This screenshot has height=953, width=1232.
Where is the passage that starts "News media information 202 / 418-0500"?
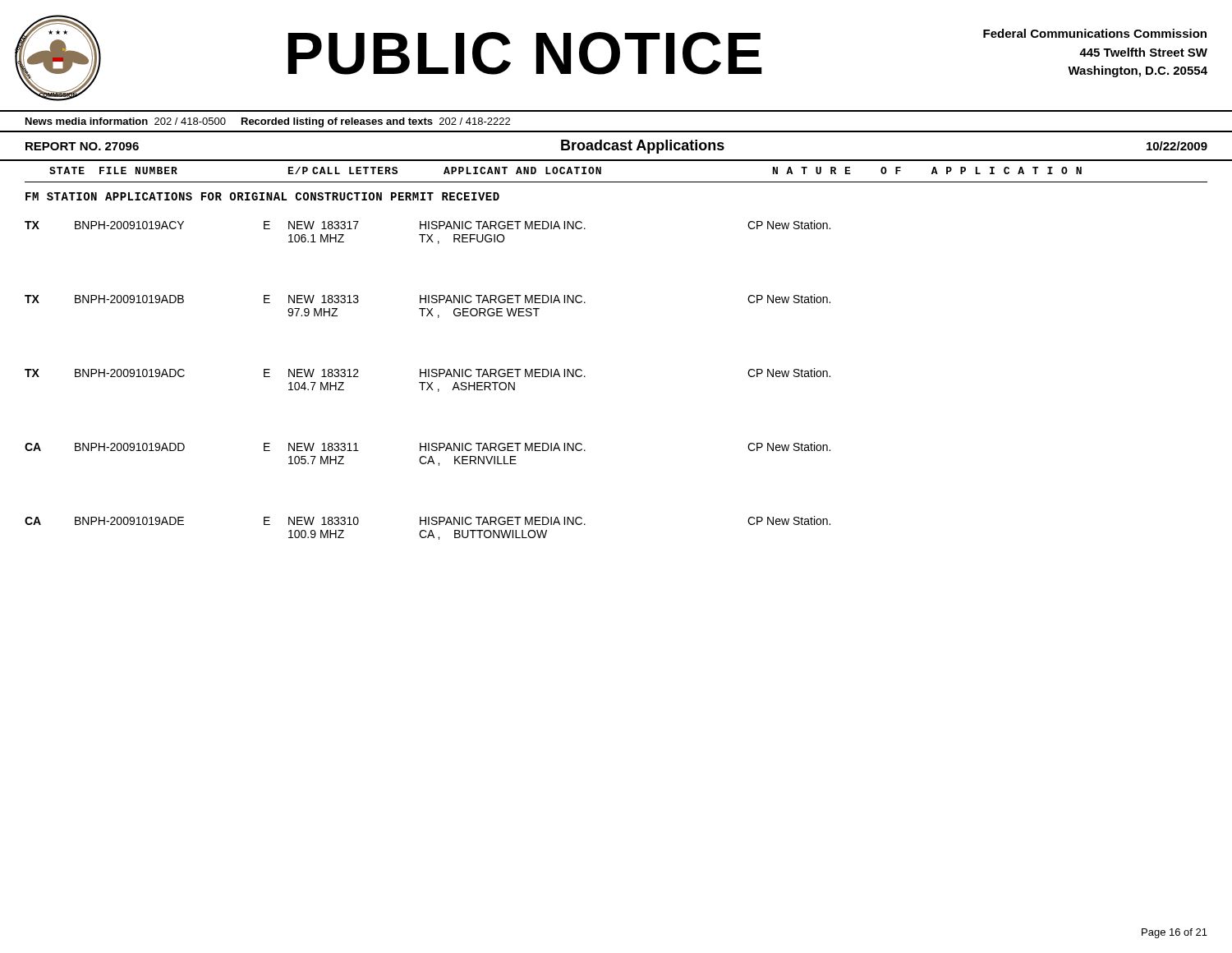(x=268, y=121)
